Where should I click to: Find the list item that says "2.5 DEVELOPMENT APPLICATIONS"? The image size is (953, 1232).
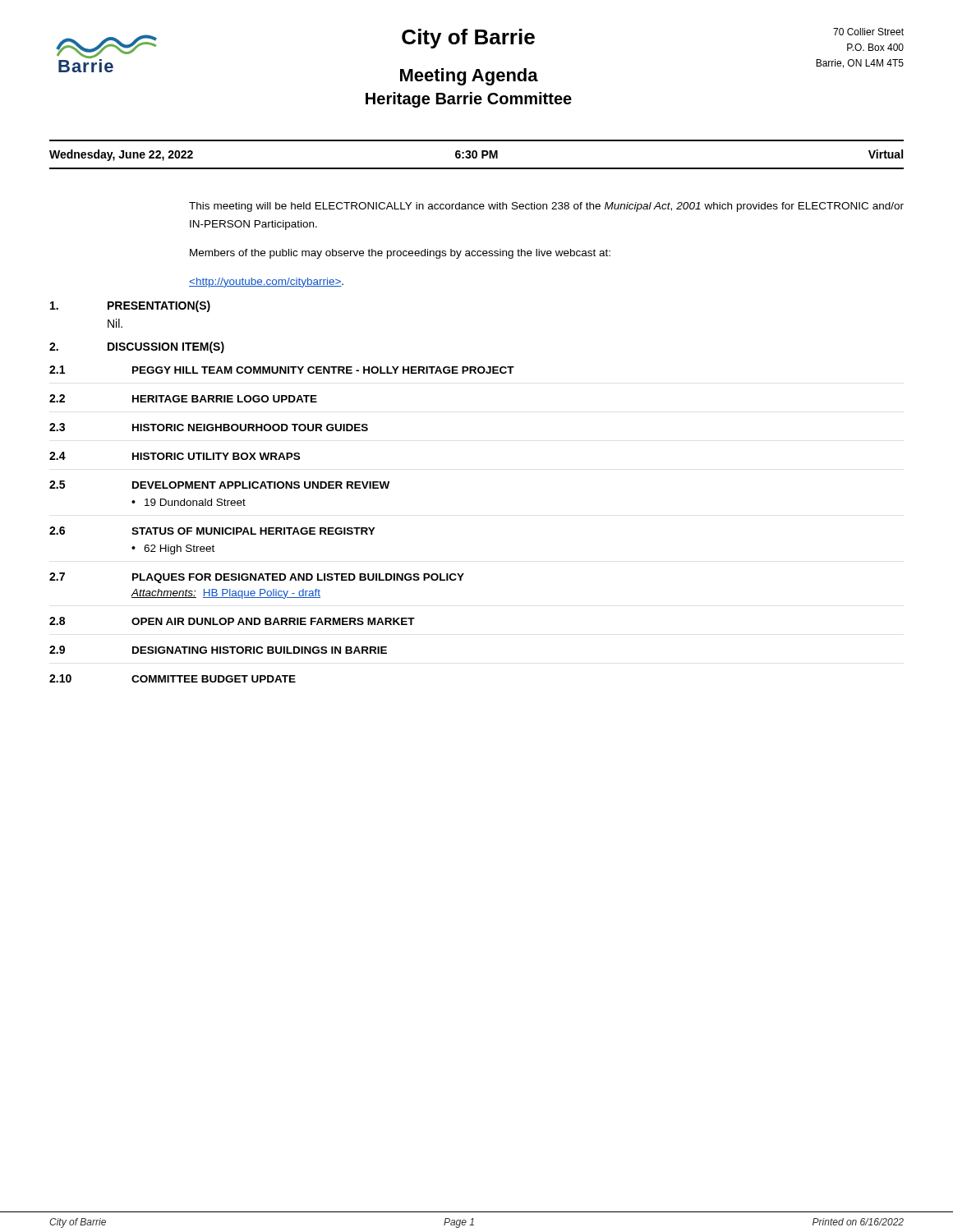point(219,485)
